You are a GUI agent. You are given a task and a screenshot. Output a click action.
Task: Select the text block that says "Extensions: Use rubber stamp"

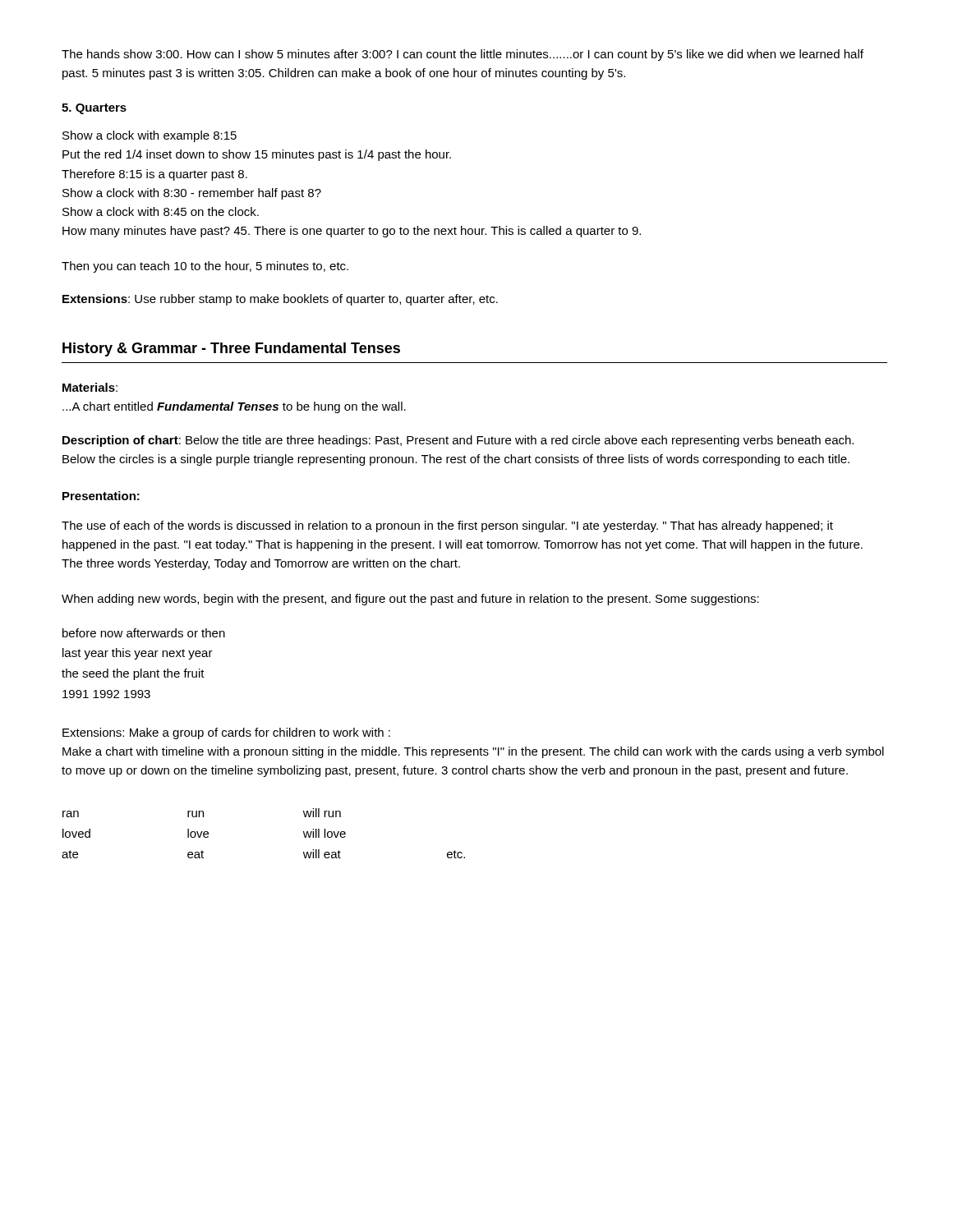[280, 299]
